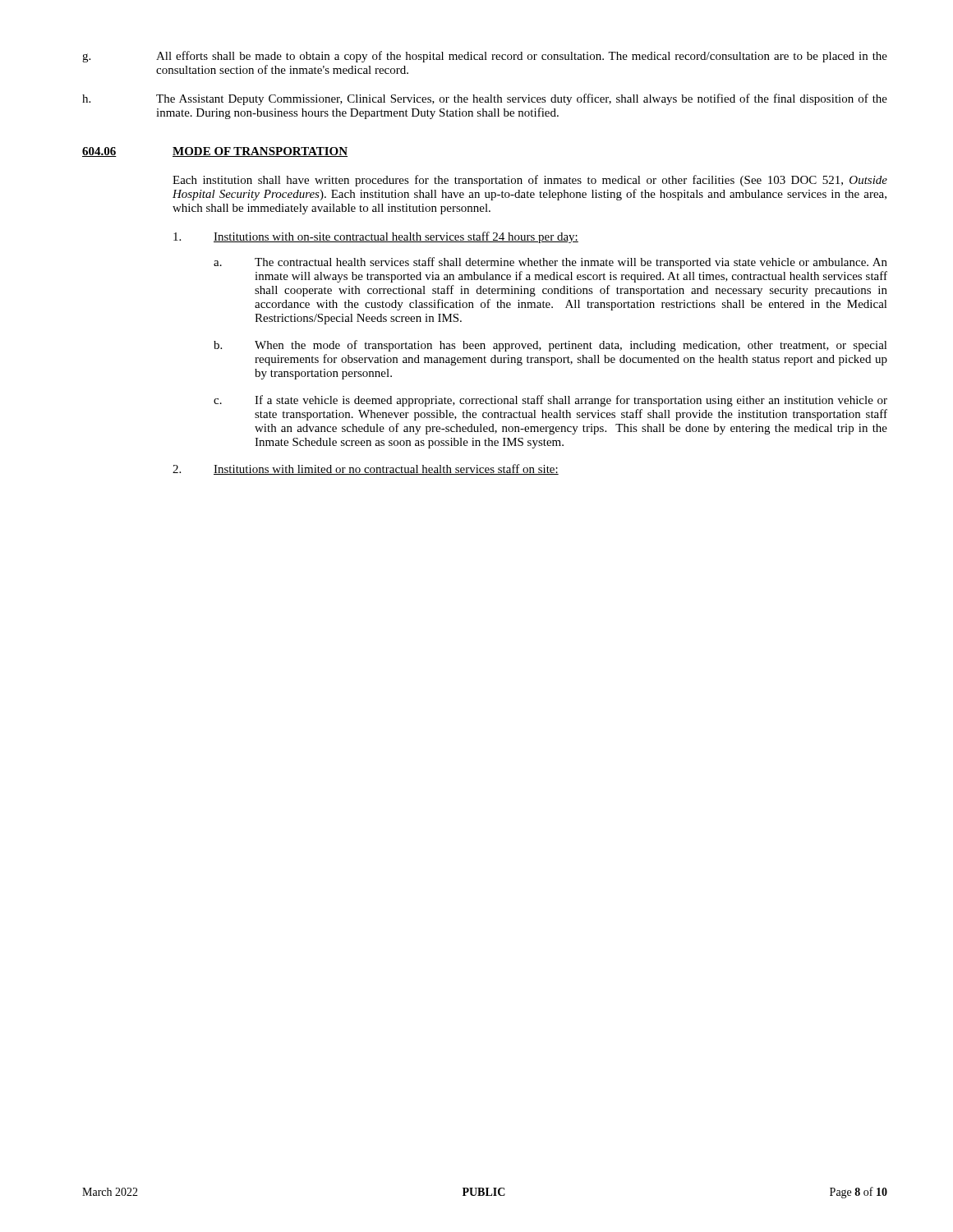Find the list item containing "h. The Assistant"
This screenshot has height=1232, width=953.
coord(485,106)
